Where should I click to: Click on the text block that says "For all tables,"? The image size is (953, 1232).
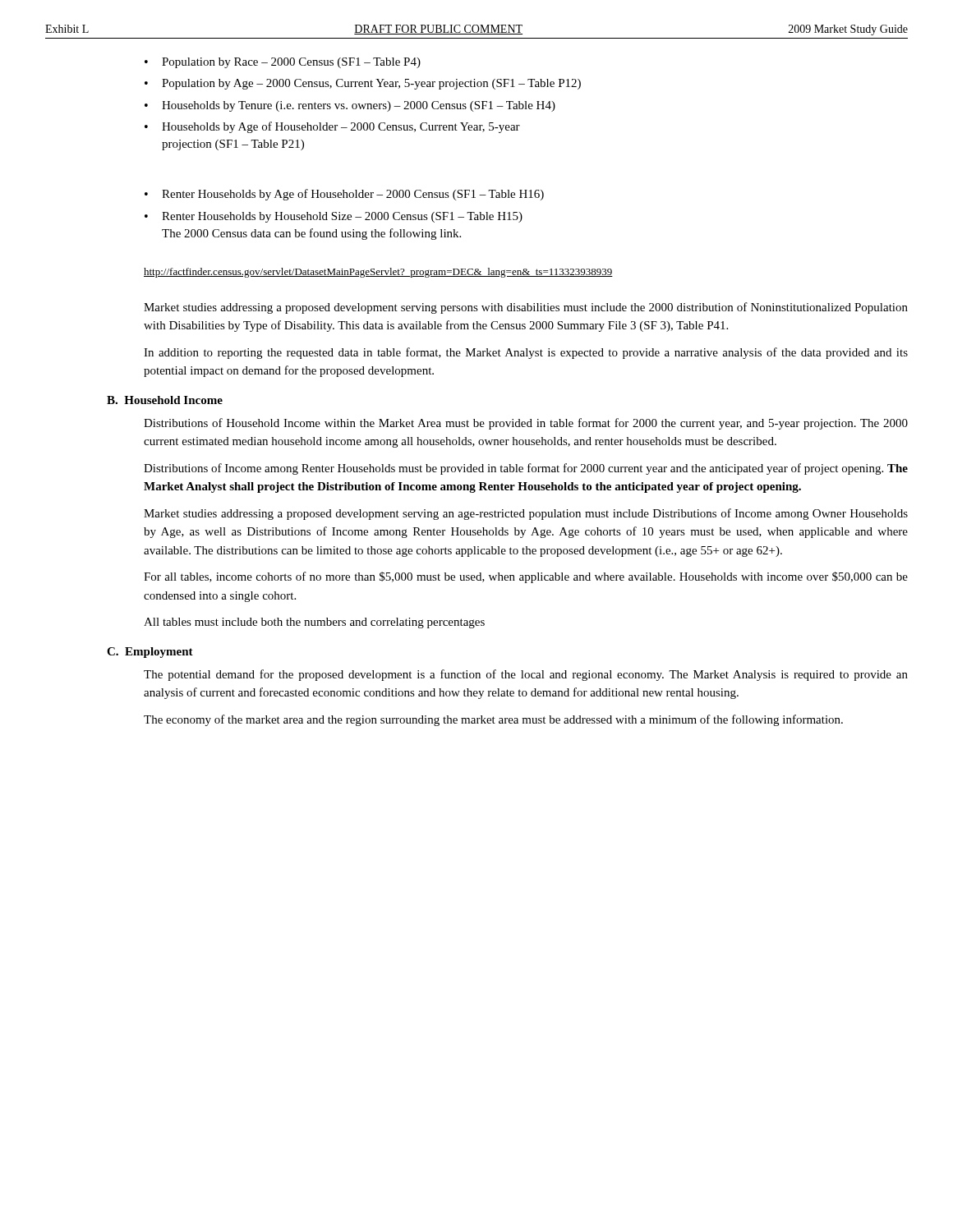click(526, 586)
